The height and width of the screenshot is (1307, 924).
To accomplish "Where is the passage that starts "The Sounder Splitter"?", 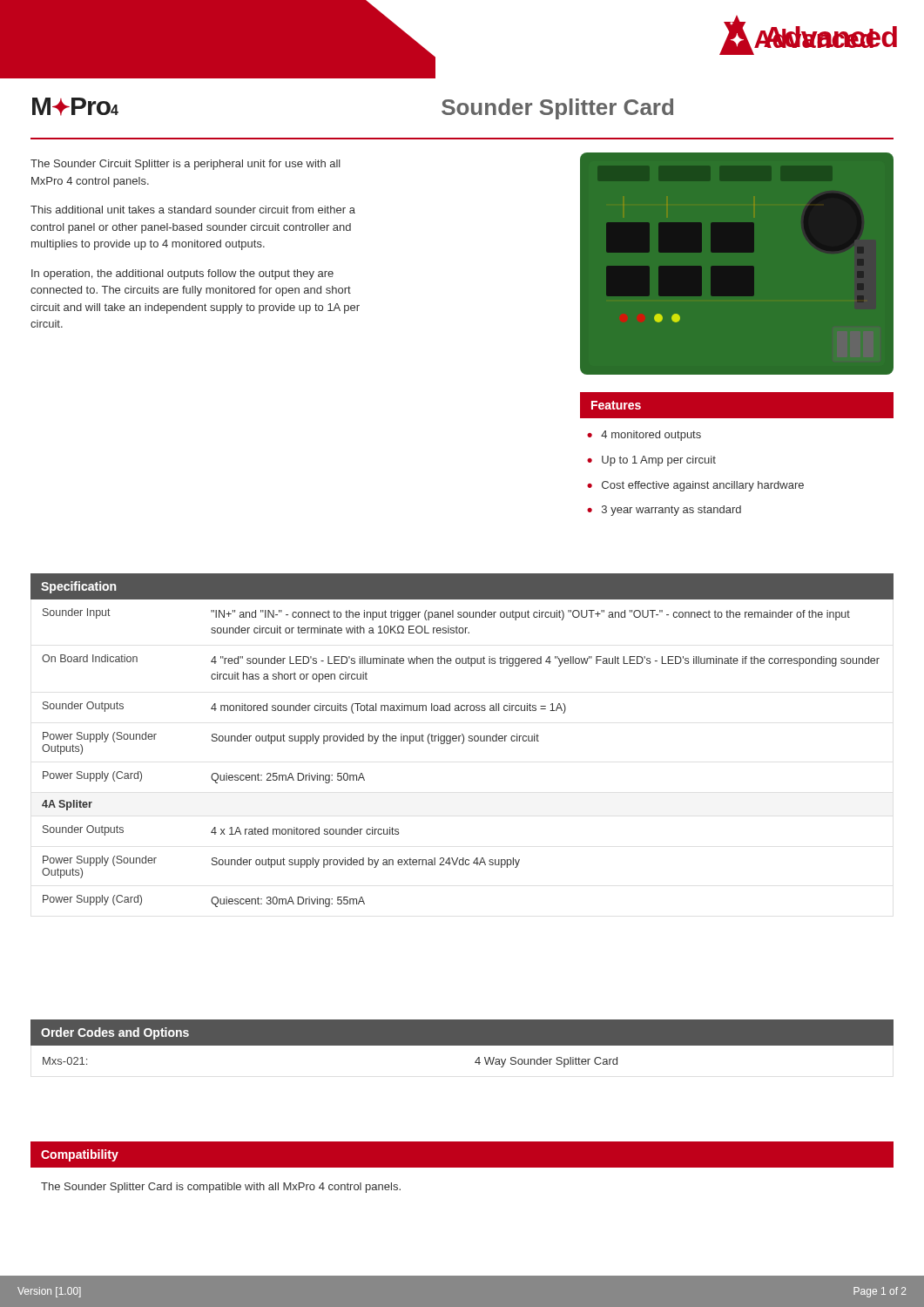I will [221, 1186].
